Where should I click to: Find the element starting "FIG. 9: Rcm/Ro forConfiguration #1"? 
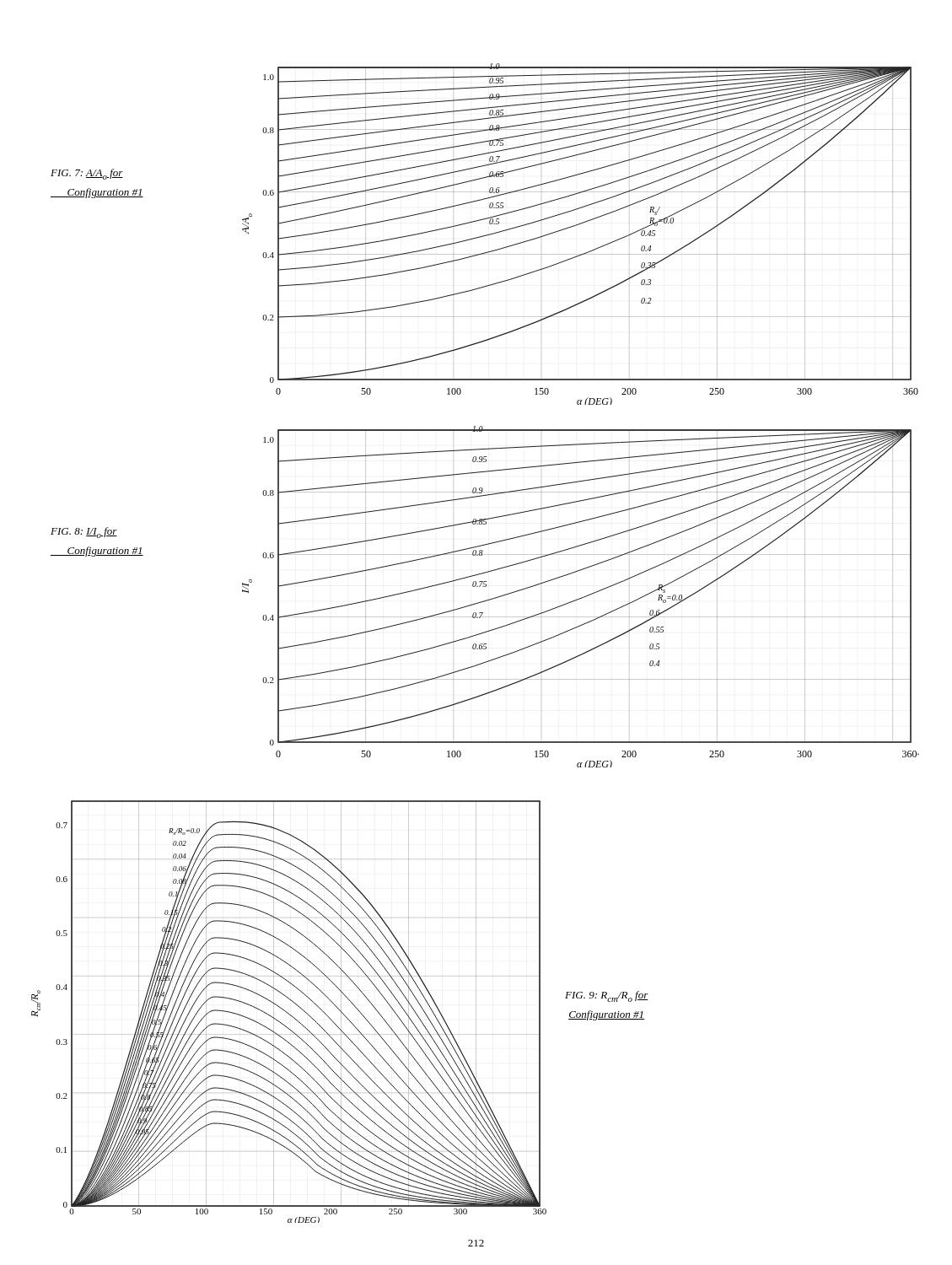[x=606, y=1004]
